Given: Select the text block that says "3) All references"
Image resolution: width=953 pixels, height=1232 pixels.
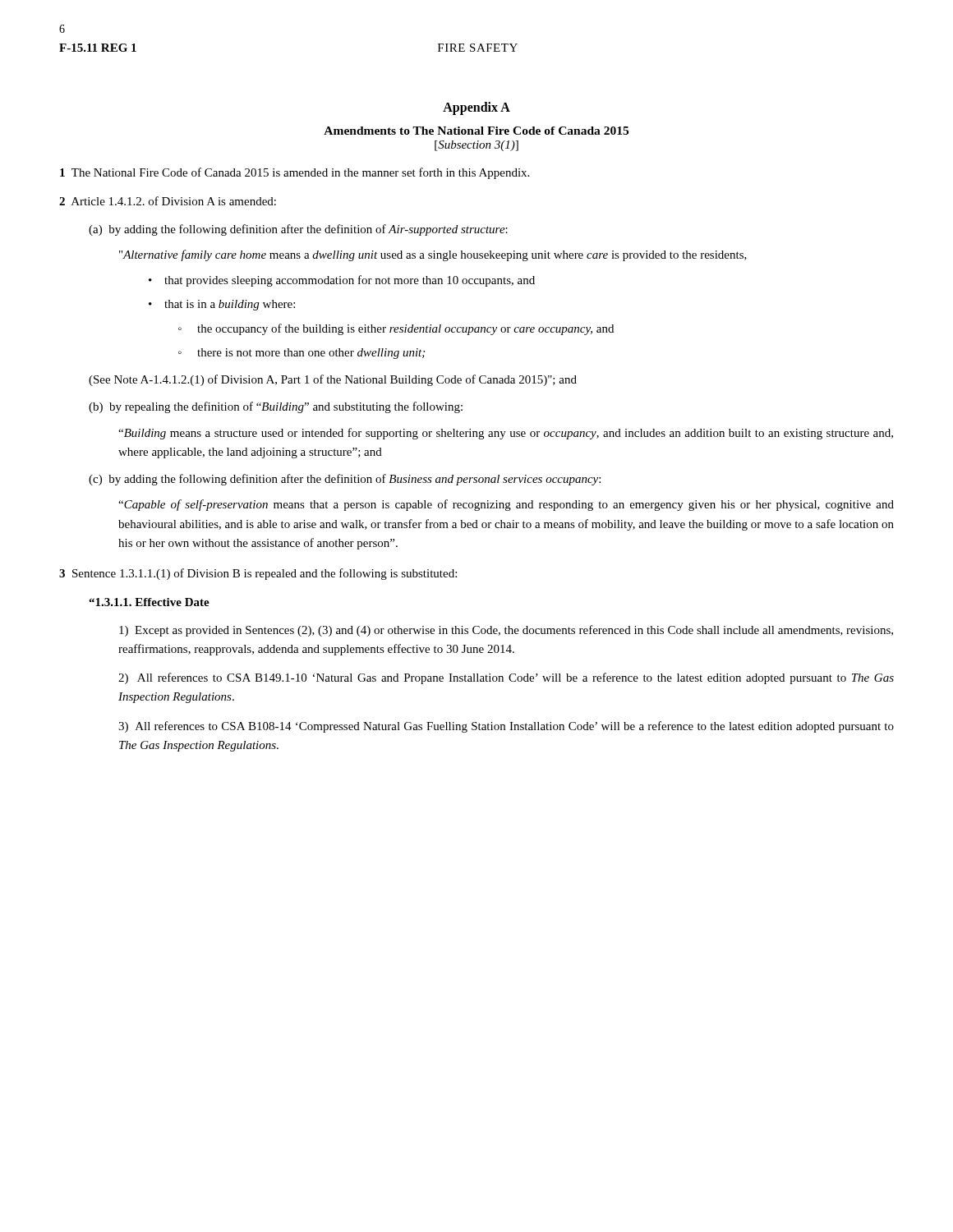Looking at the screenshot, I should (x=506, y=735).
